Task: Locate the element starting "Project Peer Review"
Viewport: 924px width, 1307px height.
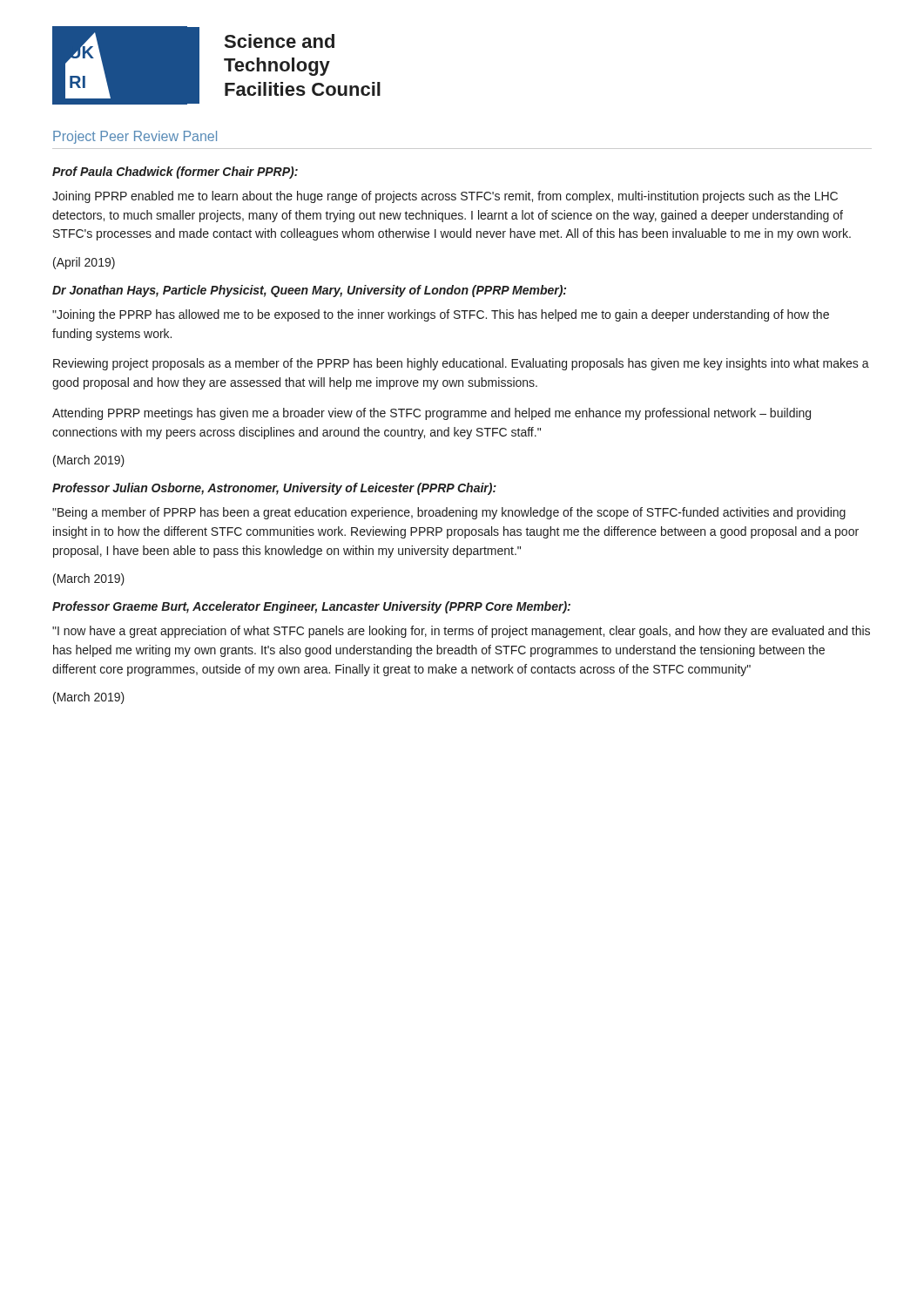Action: 135,136
